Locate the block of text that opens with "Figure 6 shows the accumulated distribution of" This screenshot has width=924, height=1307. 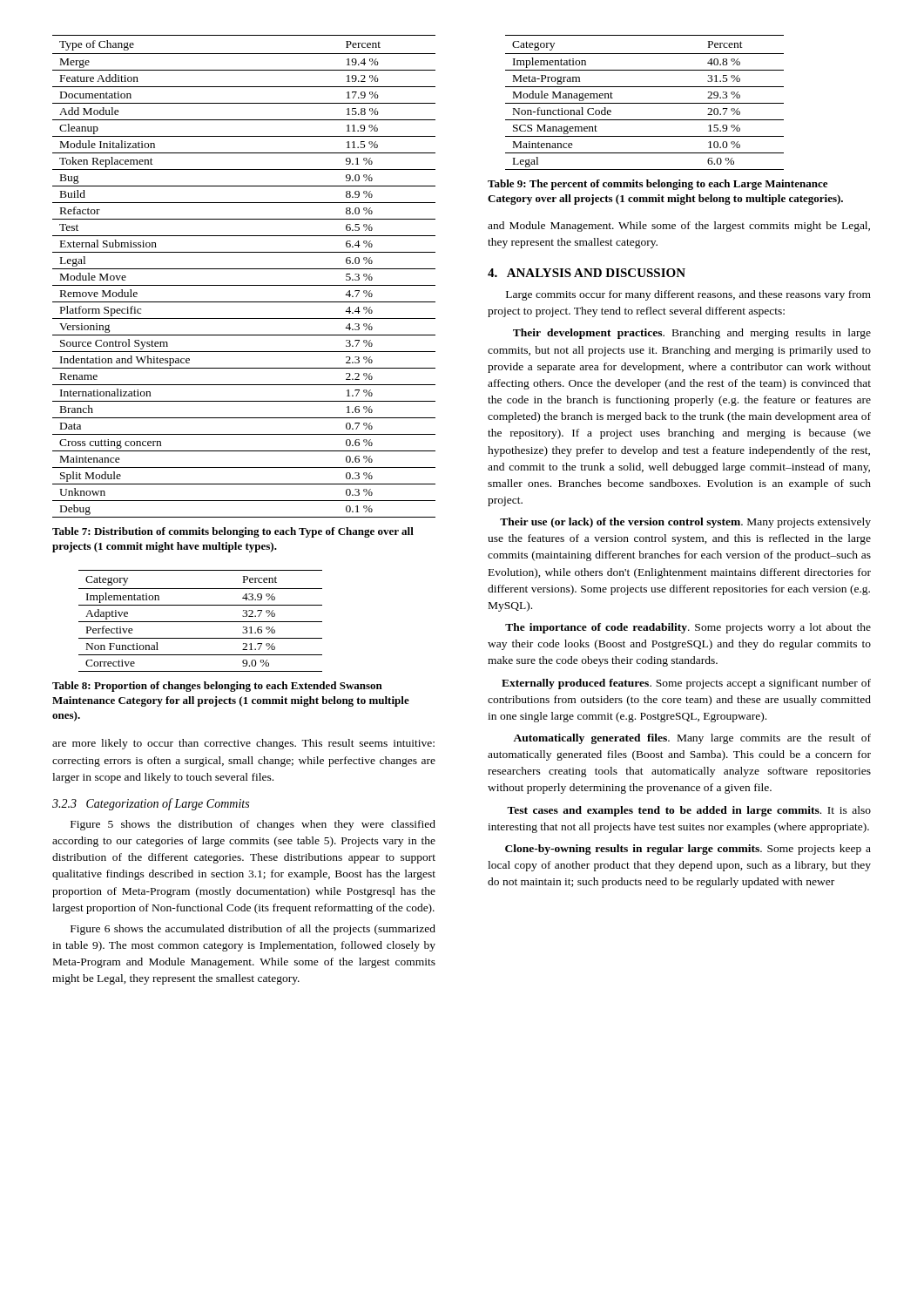[244, 953]
